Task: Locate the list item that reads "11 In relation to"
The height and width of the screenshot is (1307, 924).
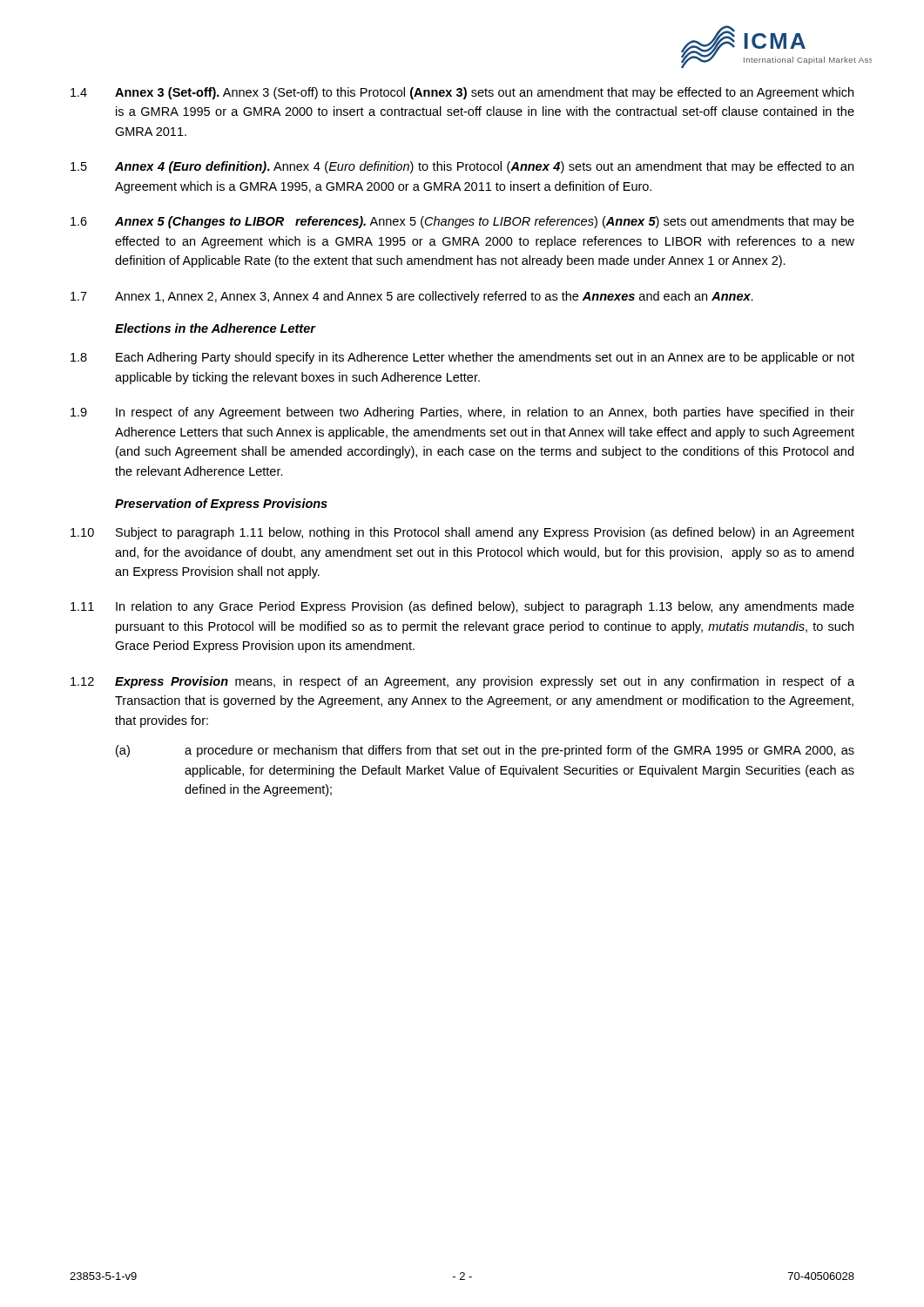Action: (462, 627)
